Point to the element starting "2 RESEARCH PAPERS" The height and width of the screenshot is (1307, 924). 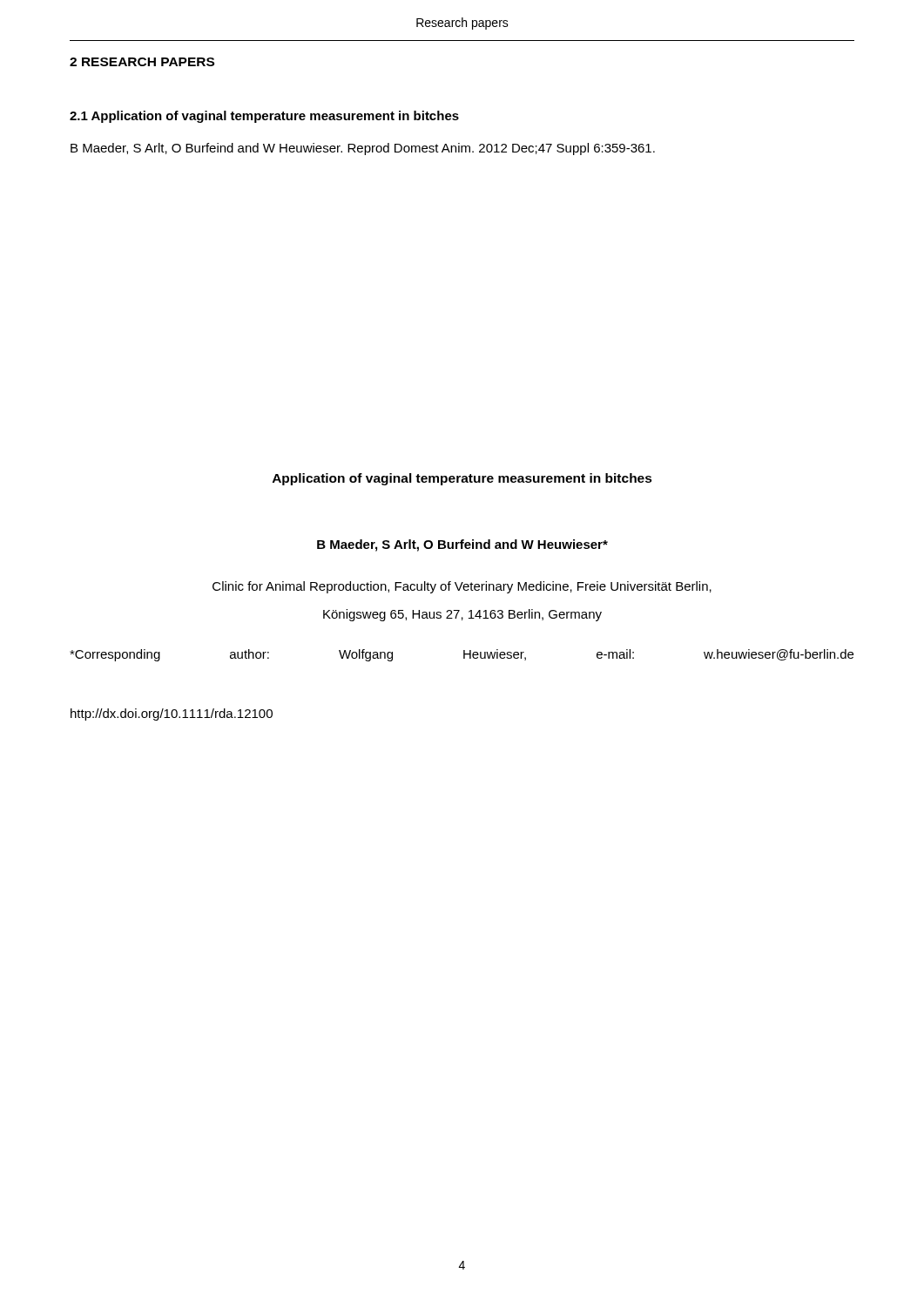(x=142, y=61)
